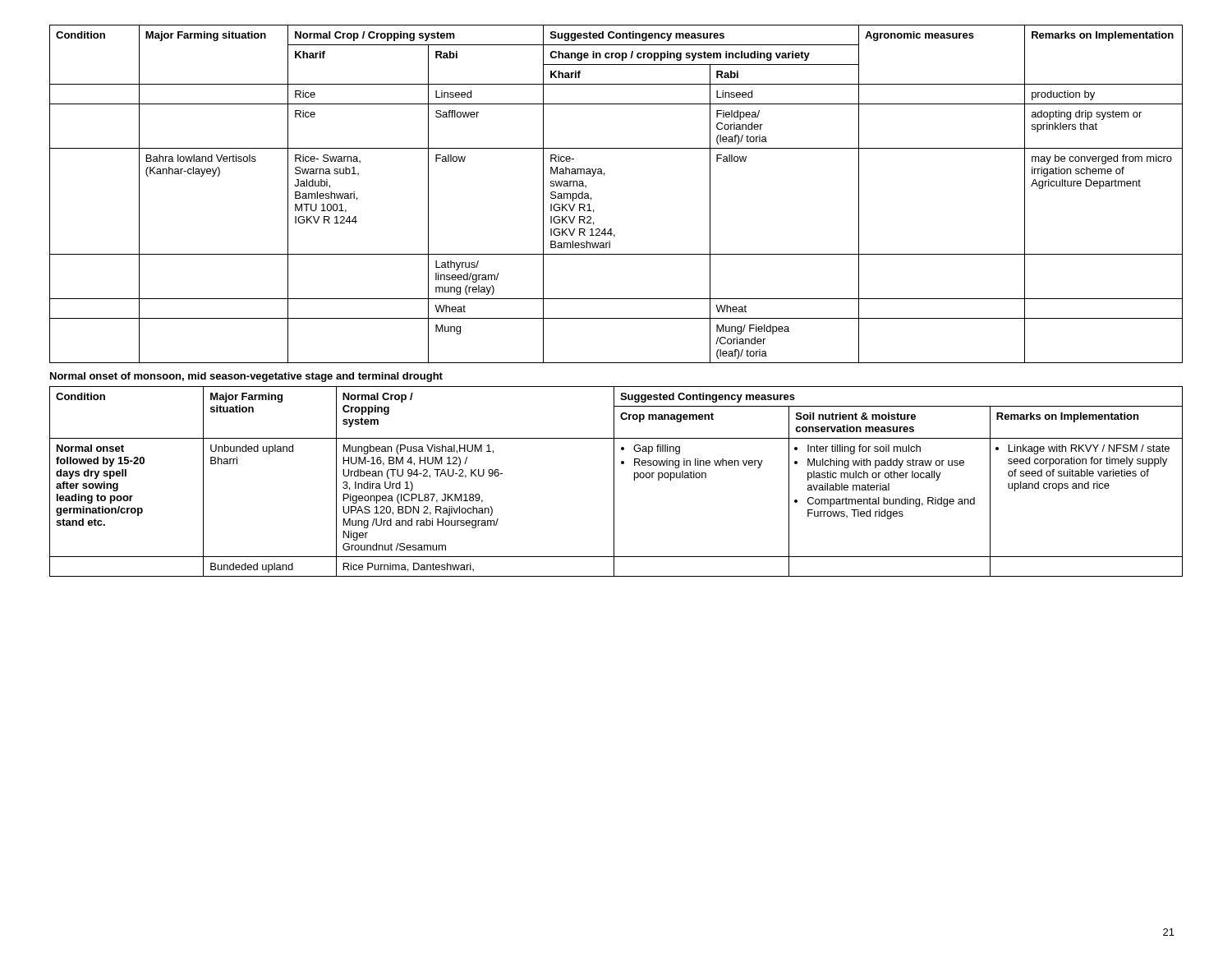Find the table that mentions "may be converged from"

click(x=616, y=194)
